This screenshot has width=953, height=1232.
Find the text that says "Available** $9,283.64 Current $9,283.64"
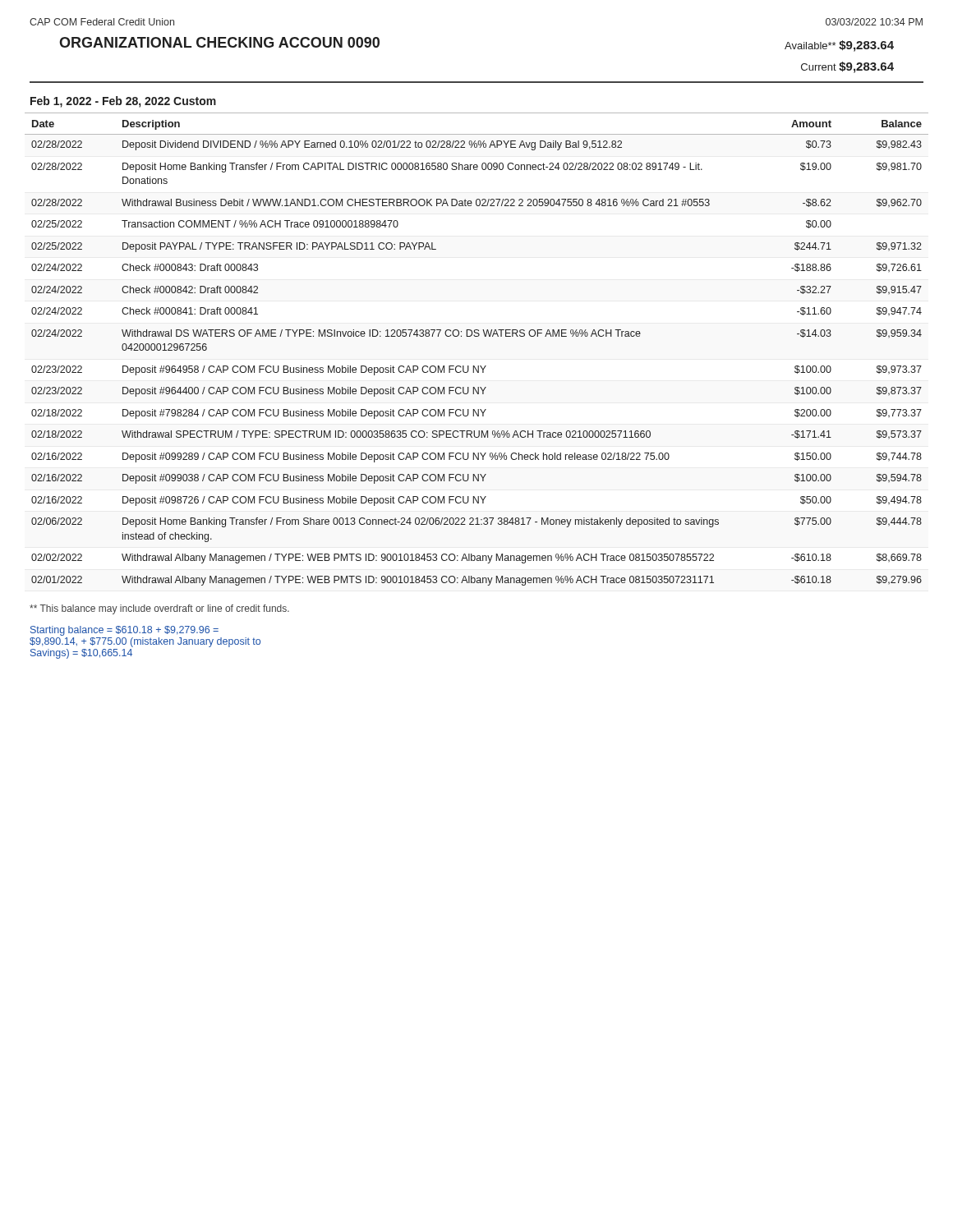(x=839, y=55)
